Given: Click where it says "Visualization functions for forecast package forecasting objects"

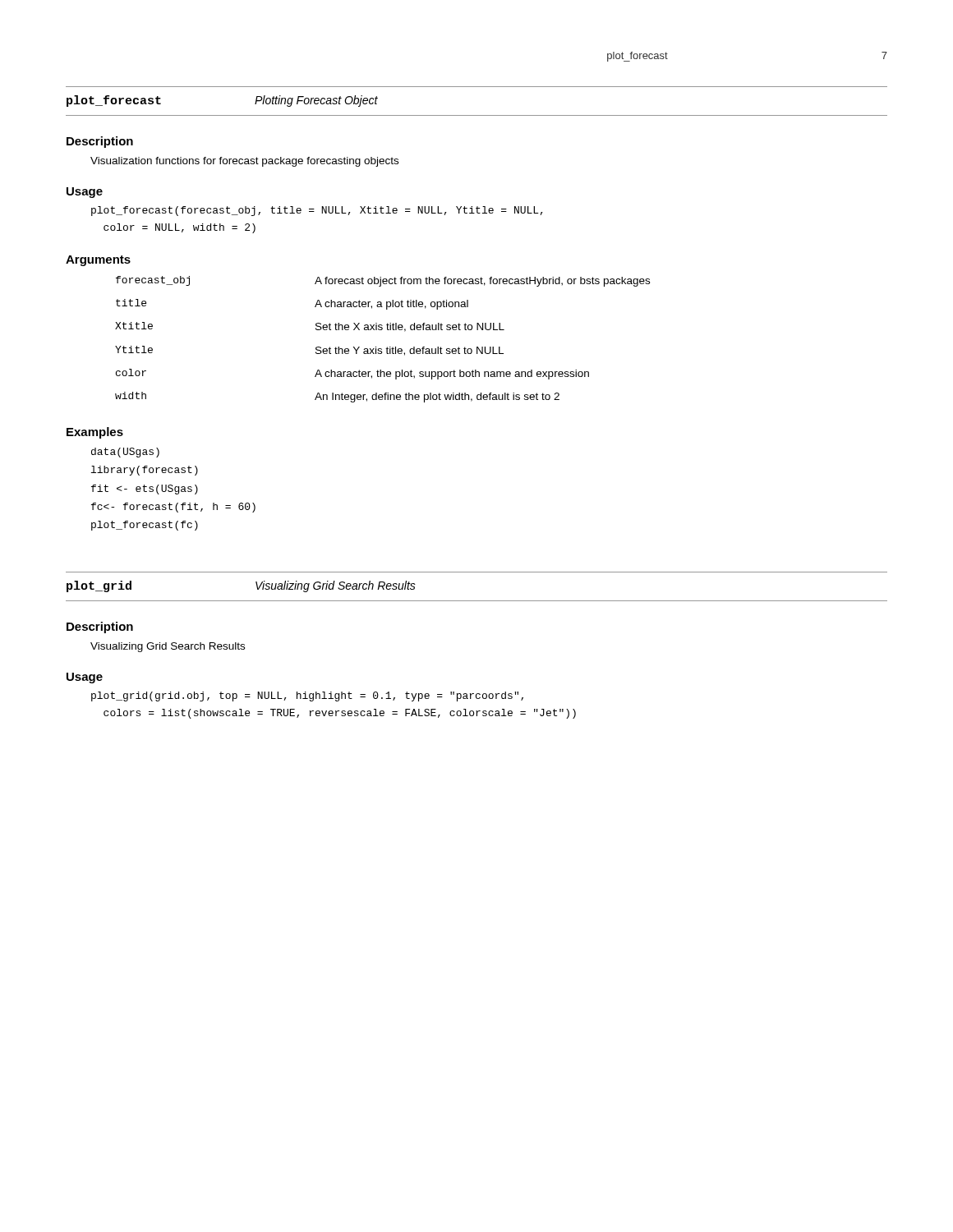Looking at the screenshot, I should (x=245, y=161).
